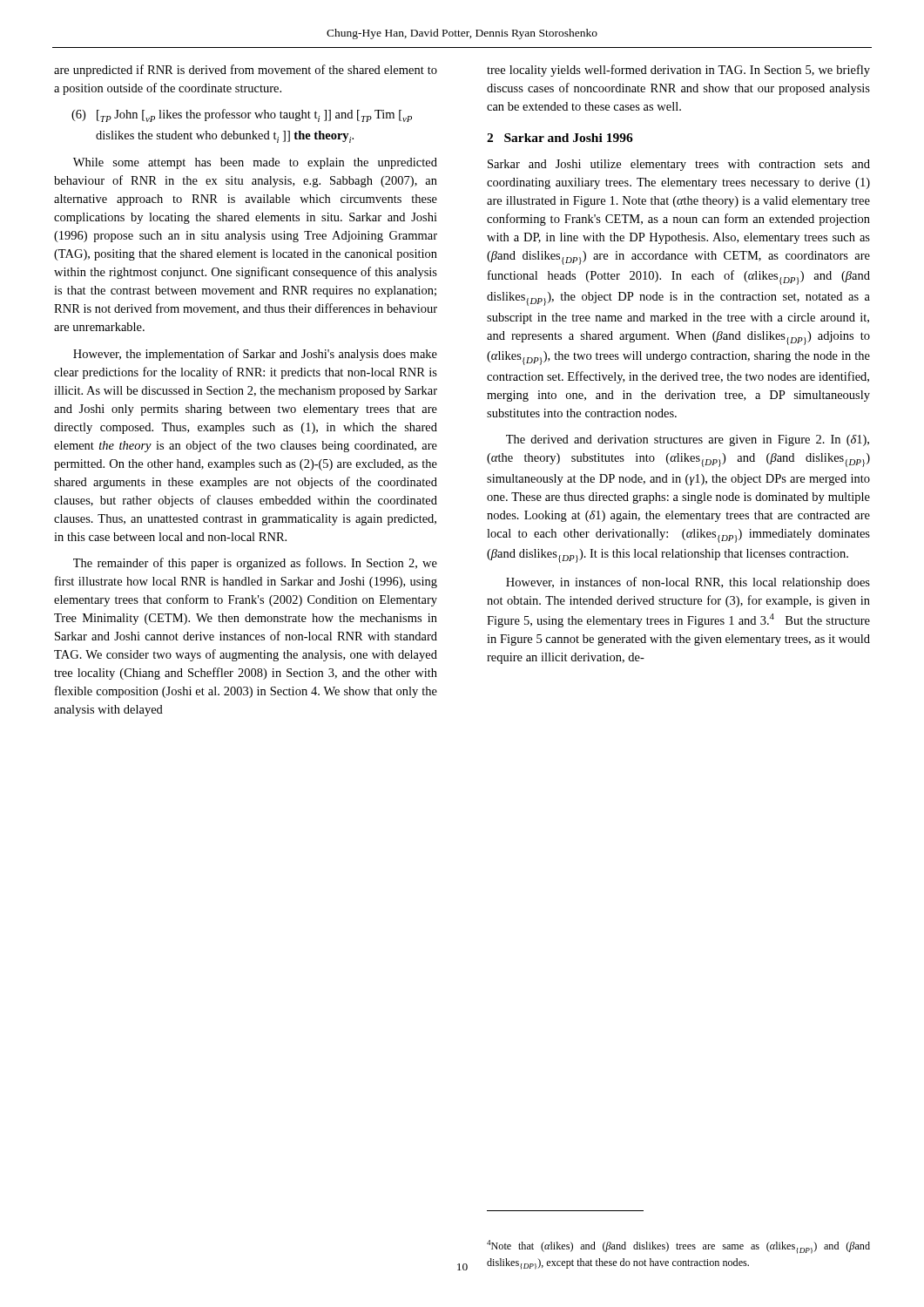Point to the region starting "(6)[TP John [vP likes the professor"

[x=249, y=126]
